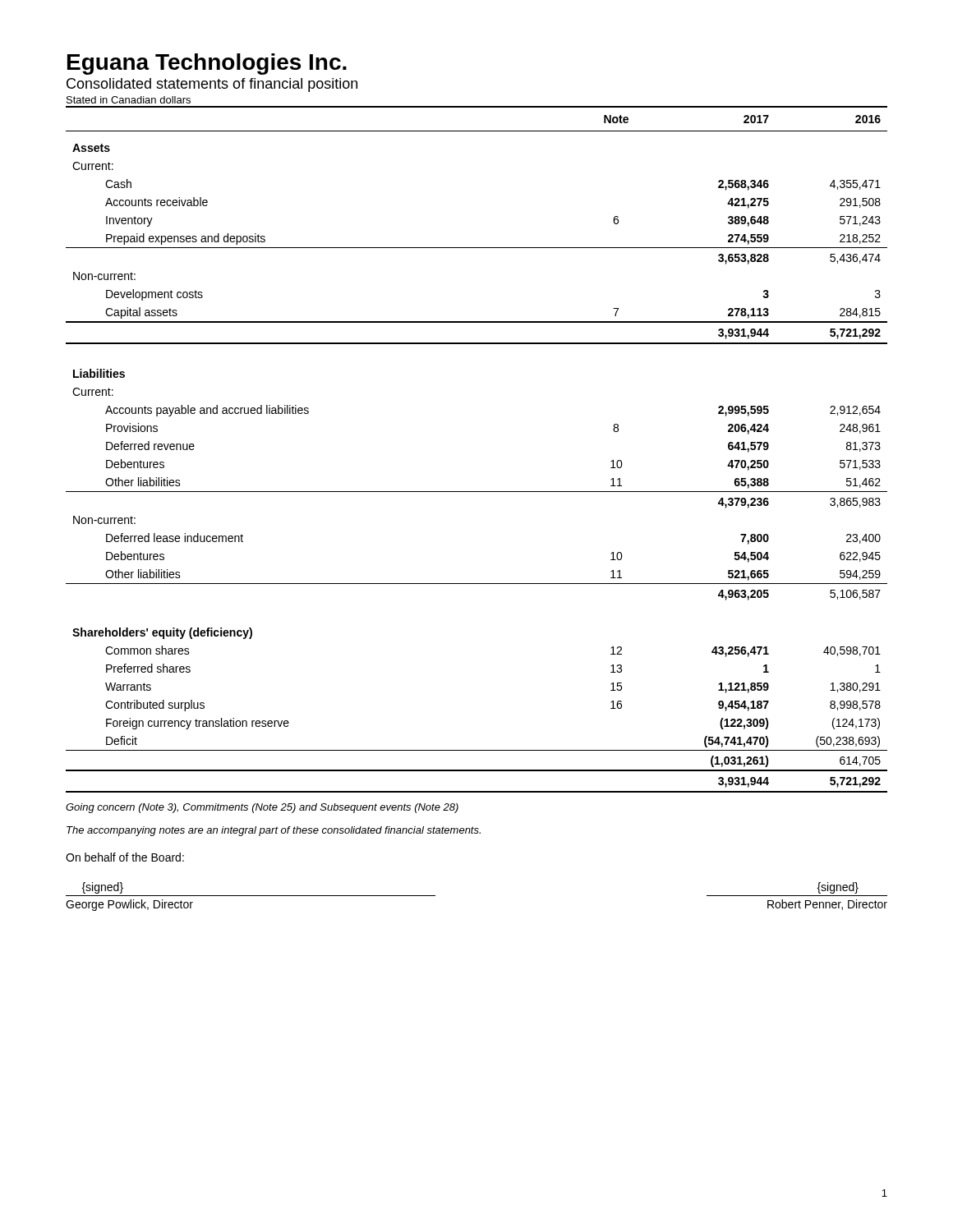Image resolution: width=953 pixels, height=1232 pixels.
Task: Click on the region starting "{signed} Robert Penner,"
Action: point(702,896)
